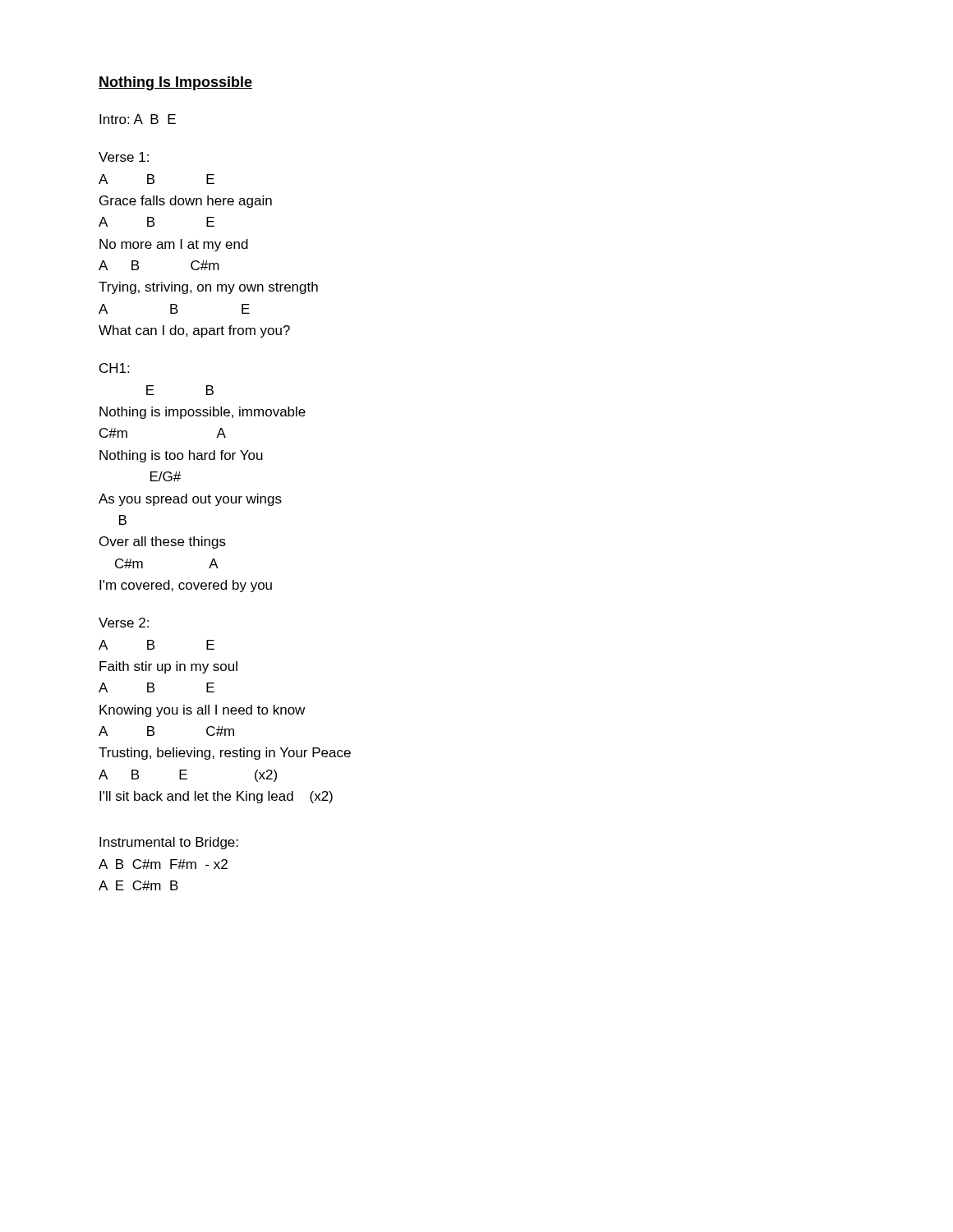
Task: Locate the text block that says "Verse 2: A B E Faith stir up"
Action: click(225, 710)
